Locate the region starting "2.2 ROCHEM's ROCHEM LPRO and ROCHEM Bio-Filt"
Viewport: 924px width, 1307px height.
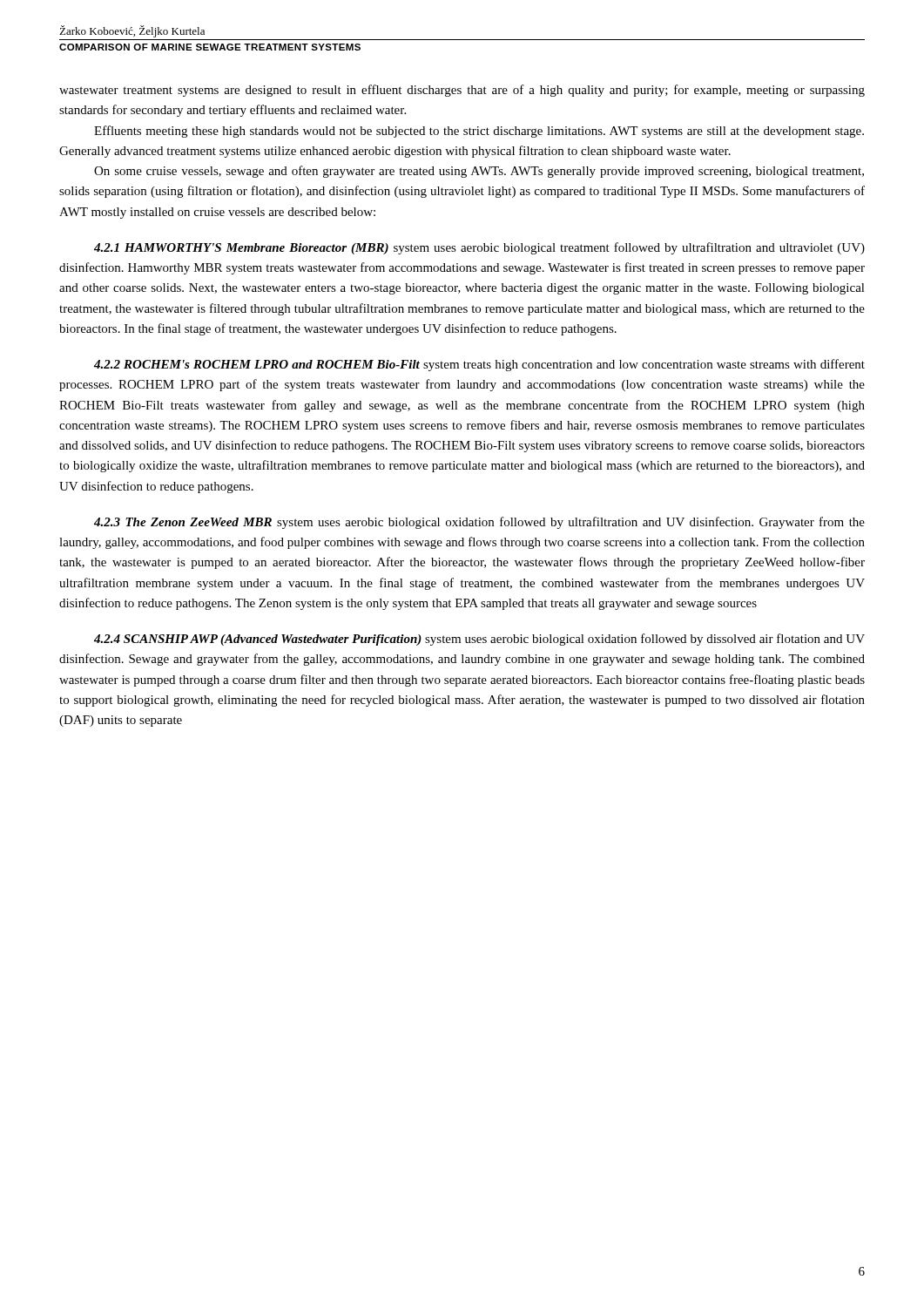click(462, 425)
